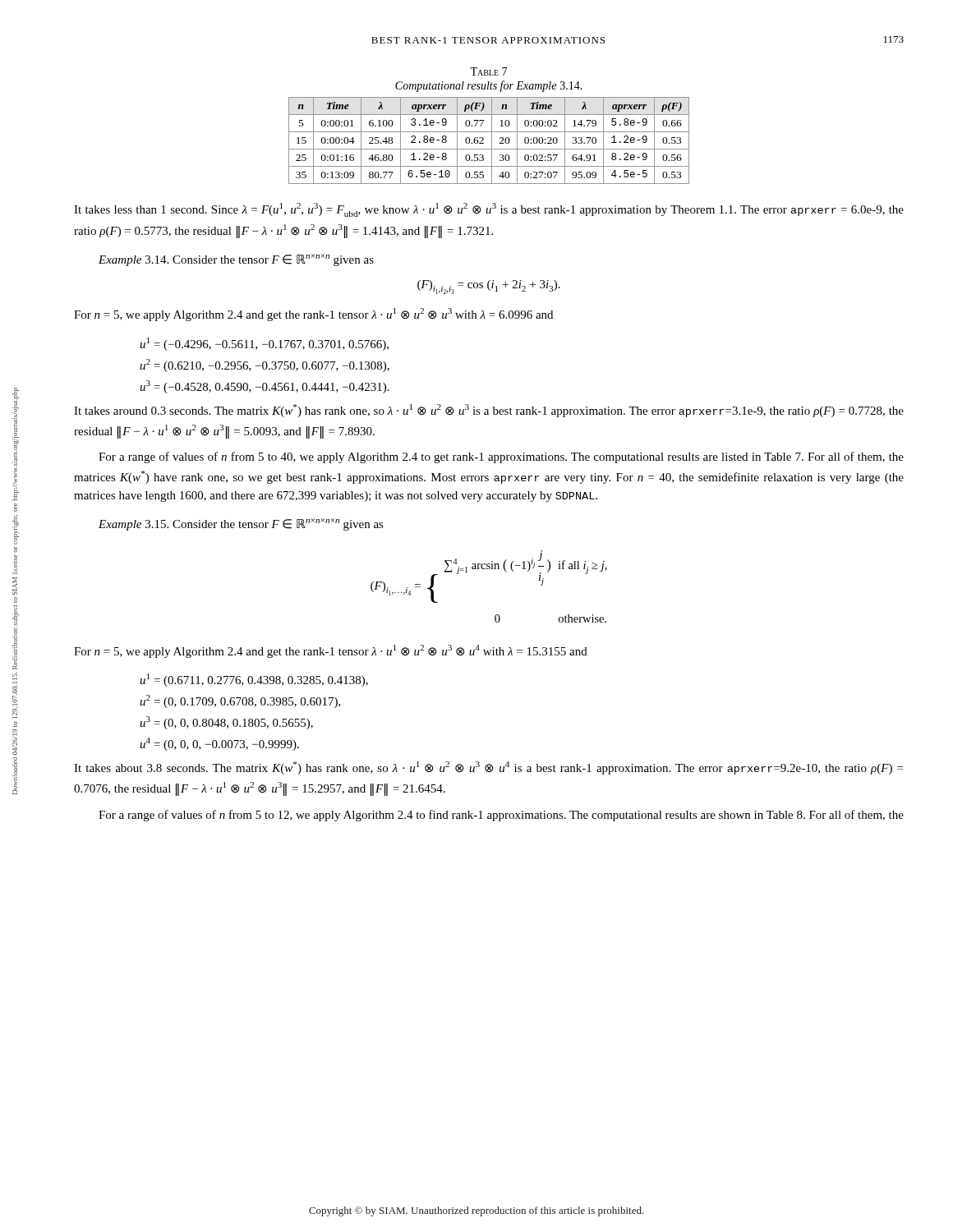Point to the text block starting "u1 = (0.6711, 0.2776, 0.4398, 0.3285, 0.4138), u2"
This screenshot has width=953, height=1232.
[x=254, y=711]
